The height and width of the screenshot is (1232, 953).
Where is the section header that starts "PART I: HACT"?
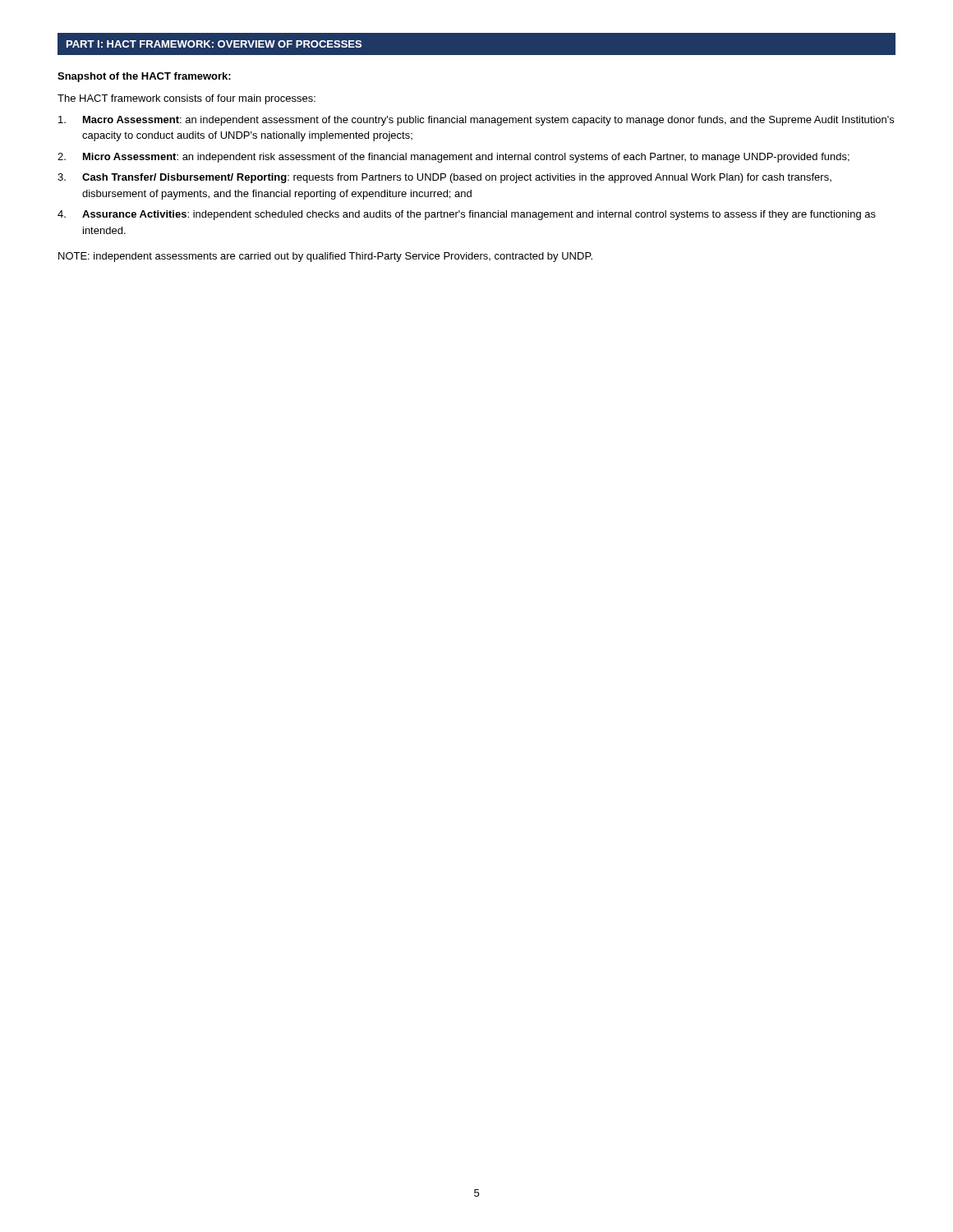[x=476, y=44]
